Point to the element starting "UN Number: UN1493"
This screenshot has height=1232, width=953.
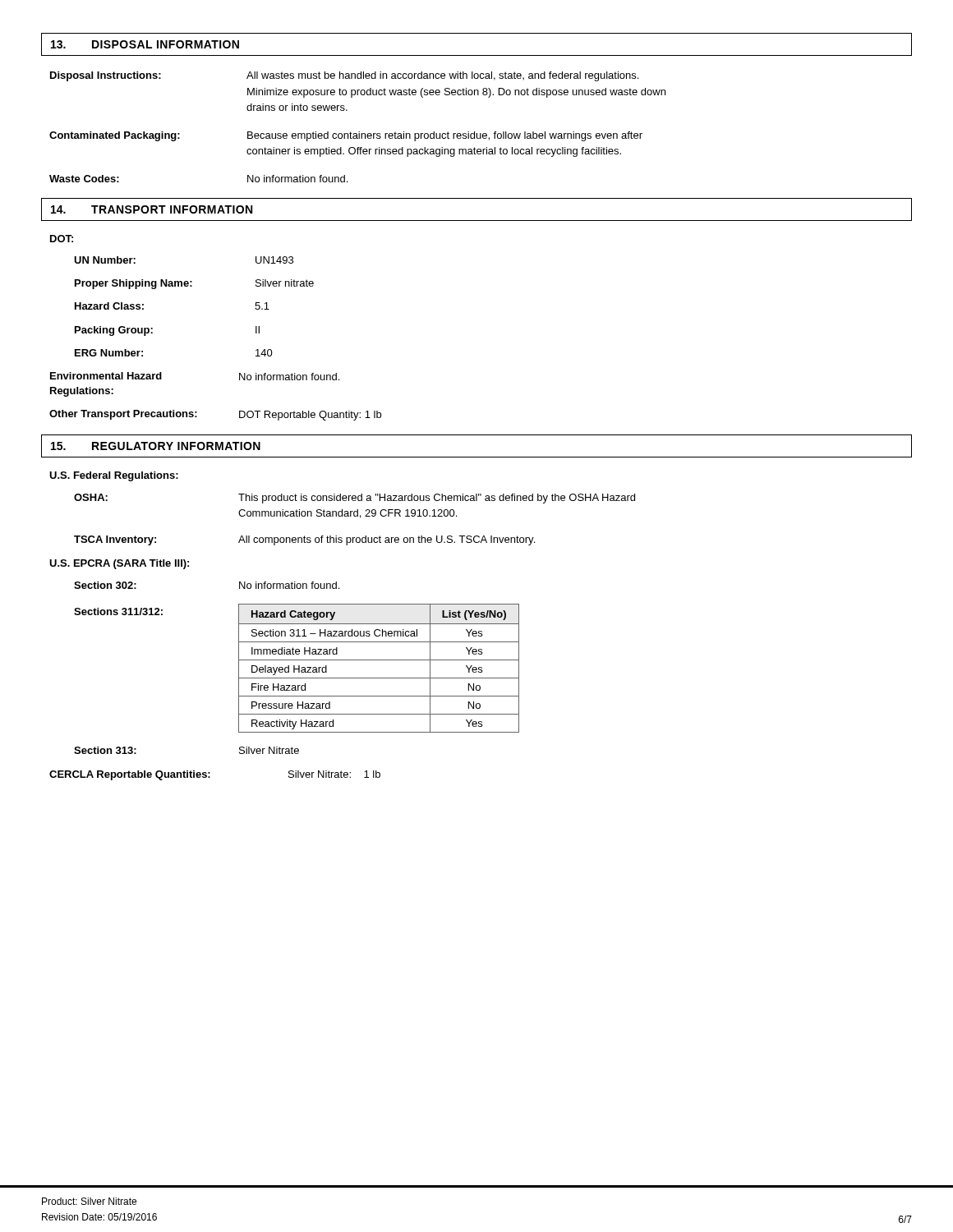[x=102, y=260]
